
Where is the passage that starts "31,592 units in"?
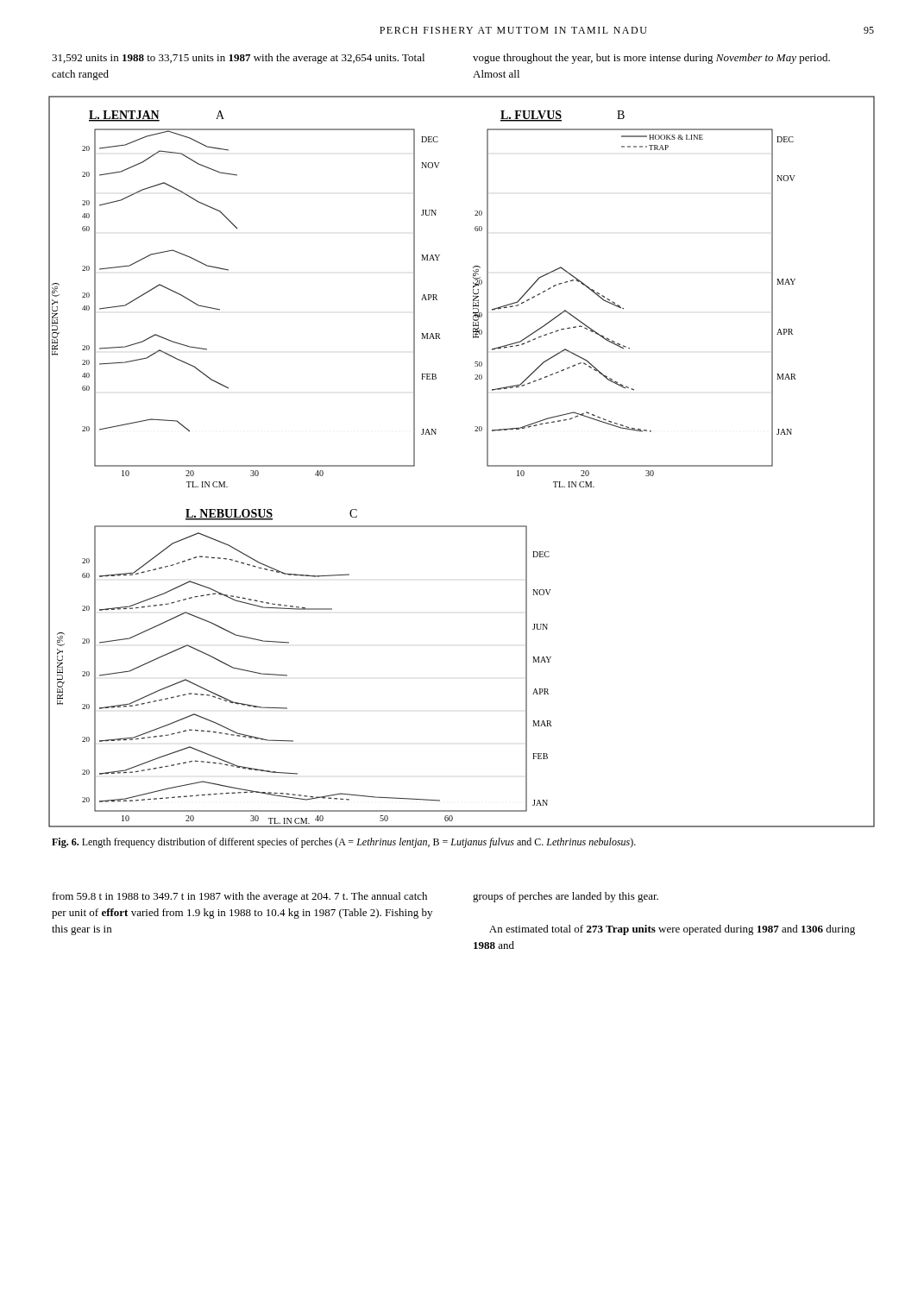coord(238,65)
